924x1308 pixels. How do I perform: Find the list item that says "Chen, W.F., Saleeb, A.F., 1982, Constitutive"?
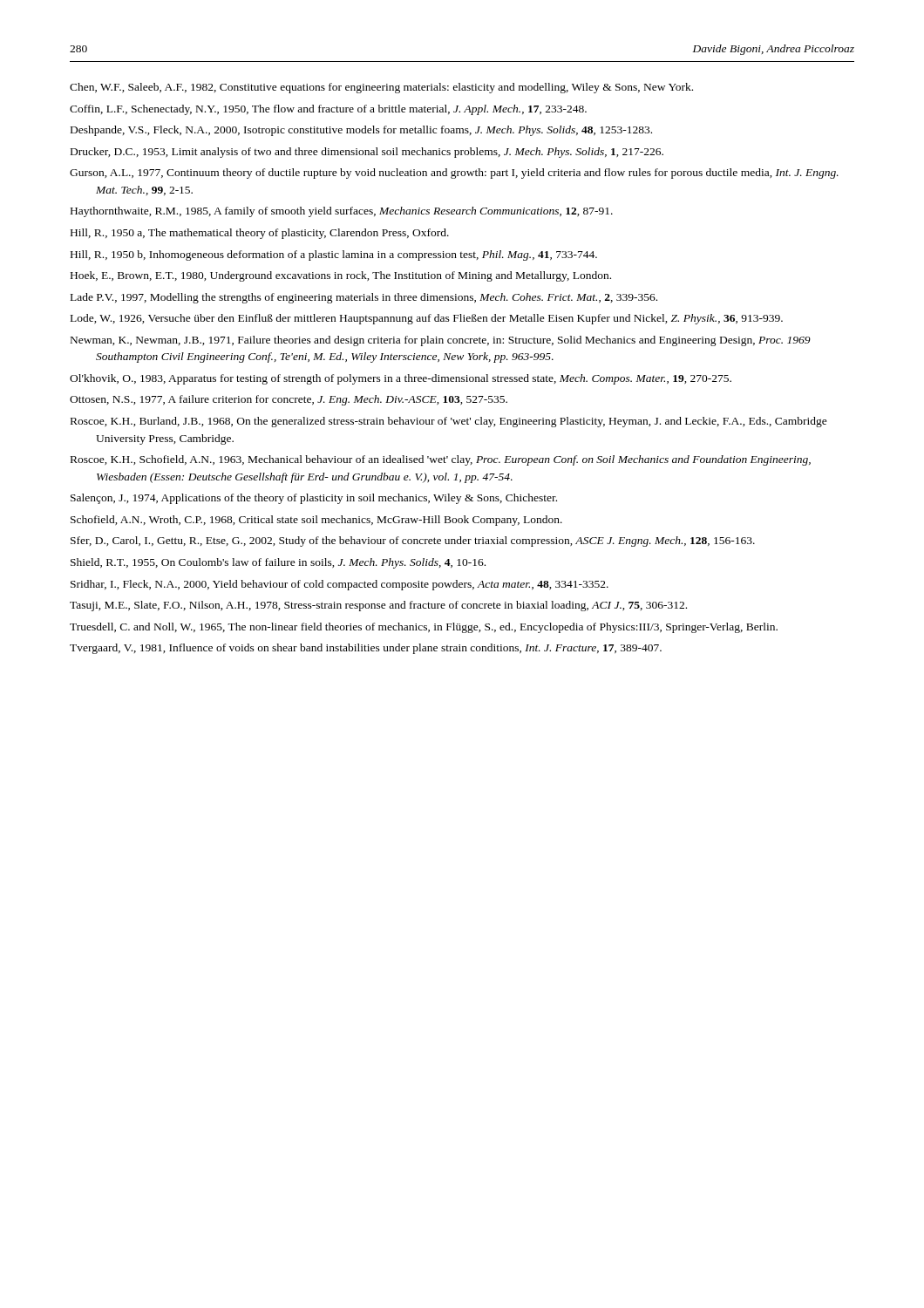coord(382,87)
